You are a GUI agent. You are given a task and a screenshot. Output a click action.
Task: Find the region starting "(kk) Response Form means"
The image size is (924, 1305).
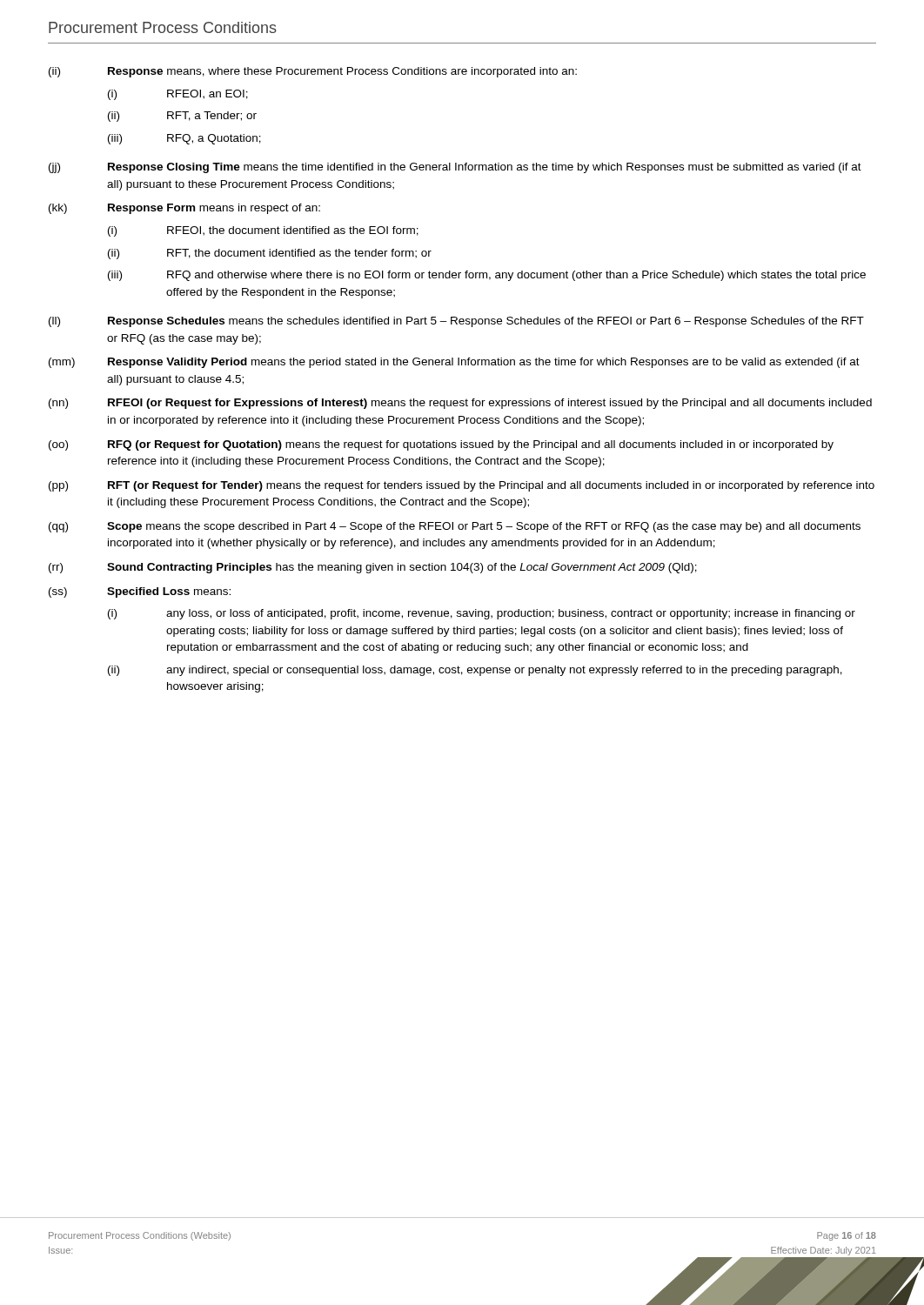tap(184, 209)
